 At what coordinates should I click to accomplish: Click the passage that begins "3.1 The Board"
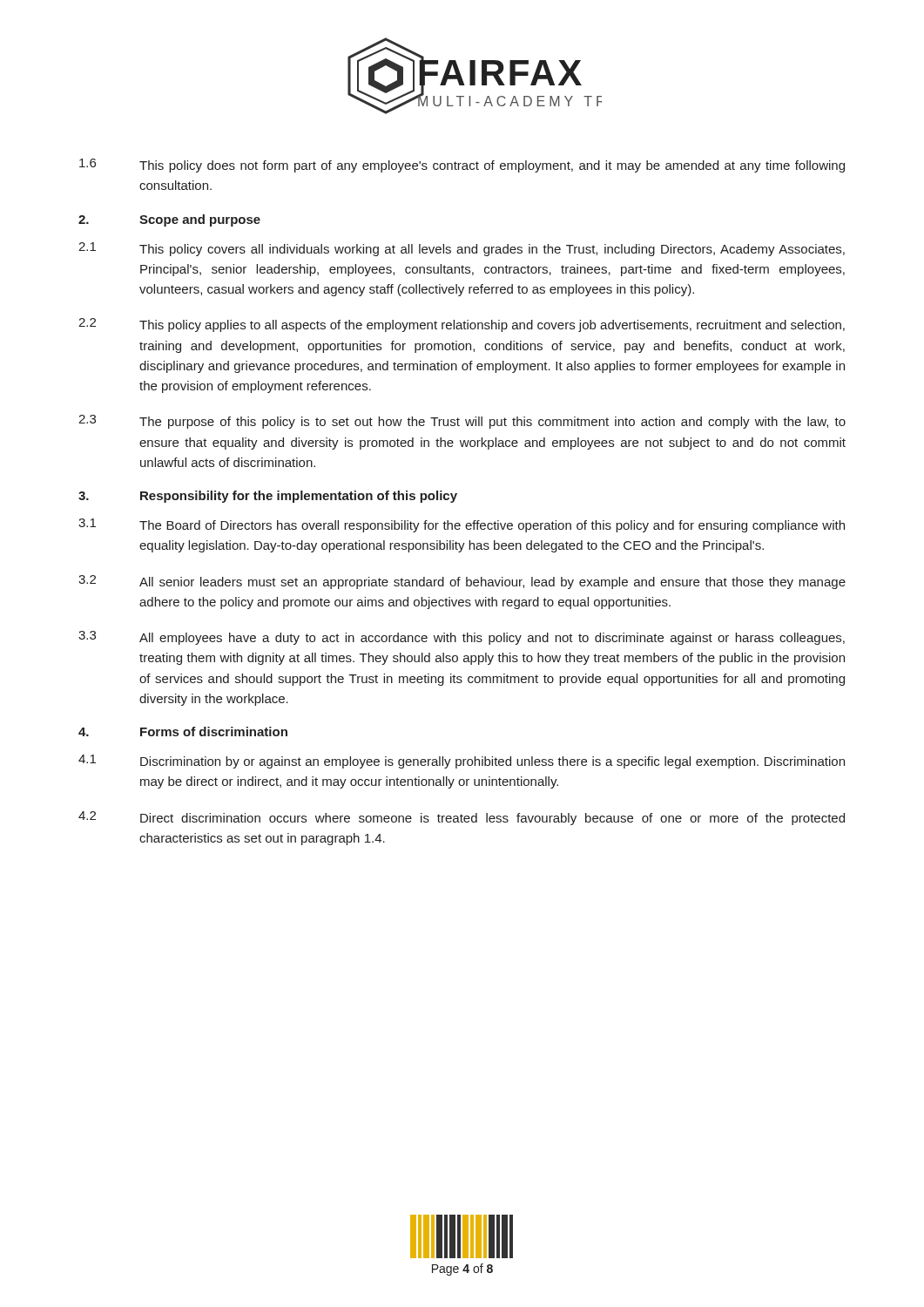[x=462, y=535]
